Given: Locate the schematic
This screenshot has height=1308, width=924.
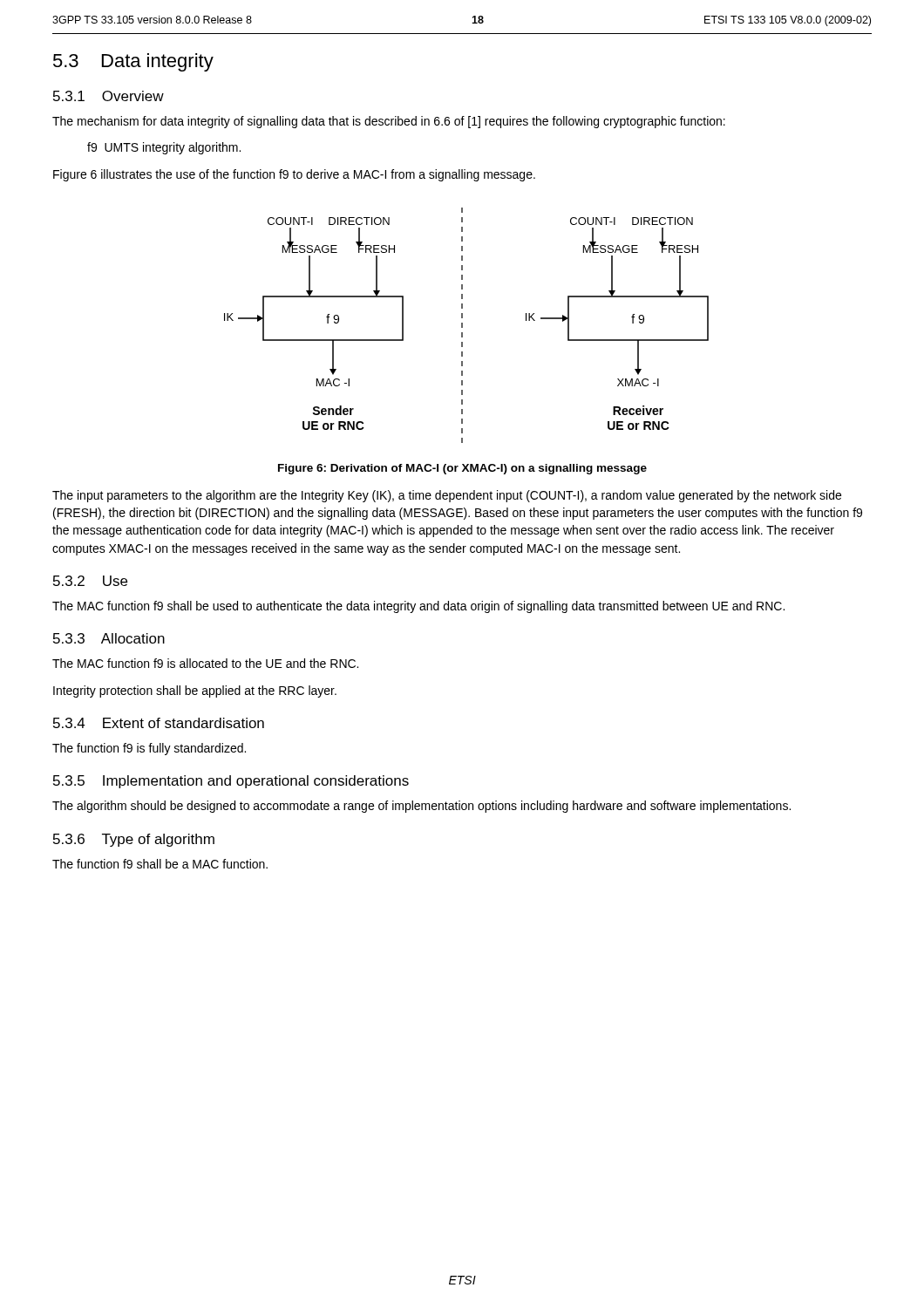Looking at the screenshot, I should [462, 326].
